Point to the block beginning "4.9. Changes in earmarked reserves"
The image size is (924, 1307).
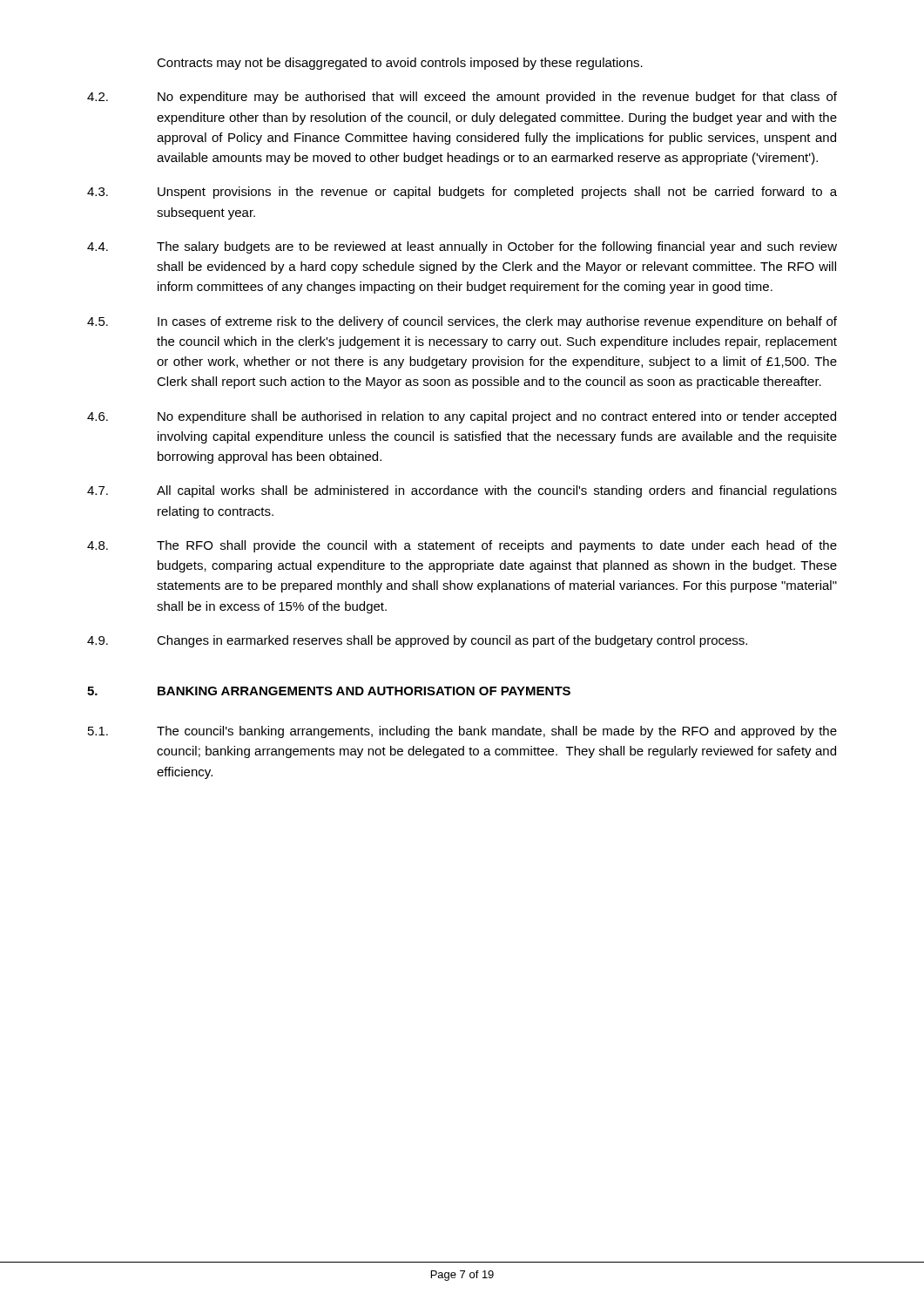[x=462, y=640]
